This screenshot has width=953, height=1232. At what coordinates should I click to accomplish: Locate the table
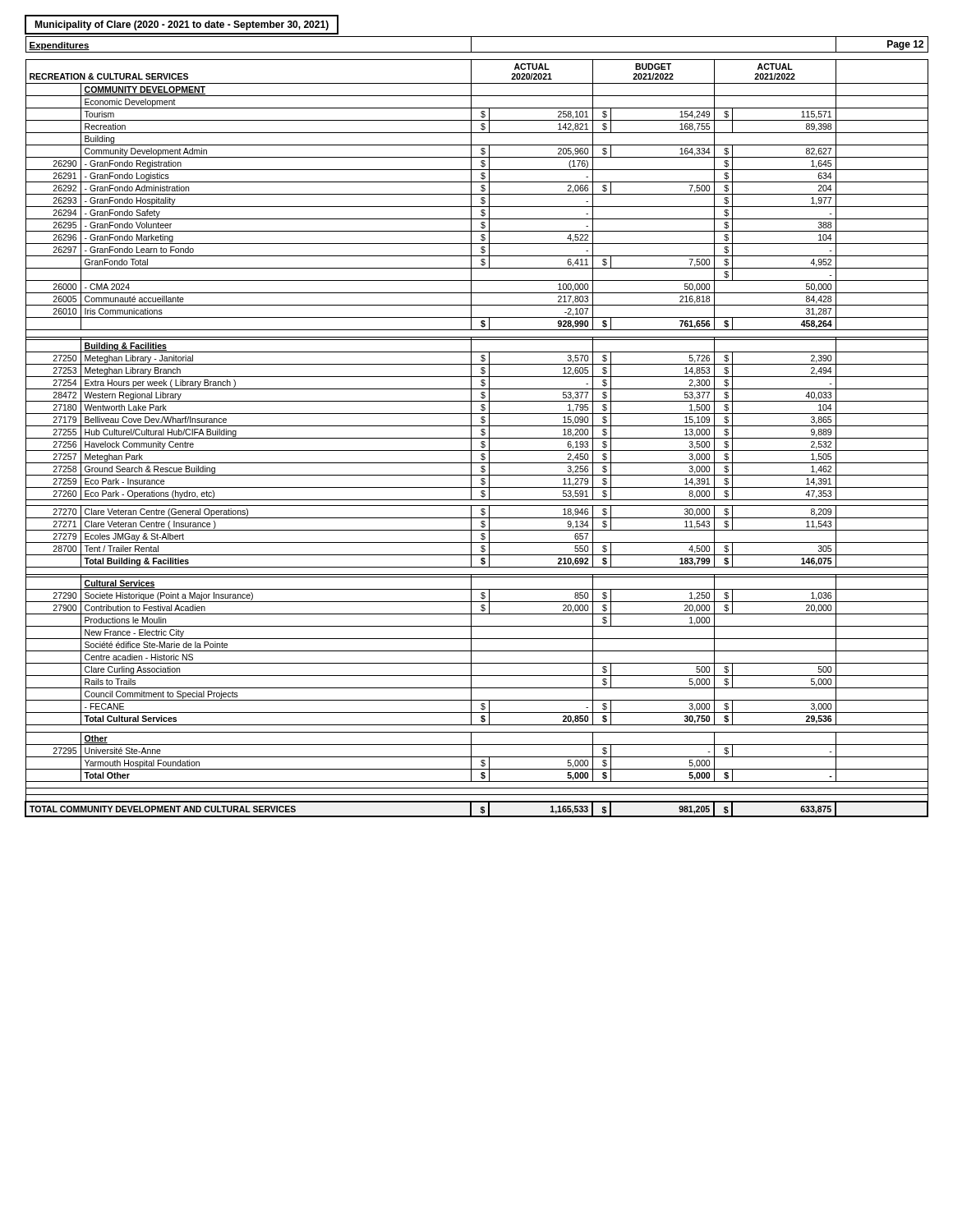[x=476, y=427]
